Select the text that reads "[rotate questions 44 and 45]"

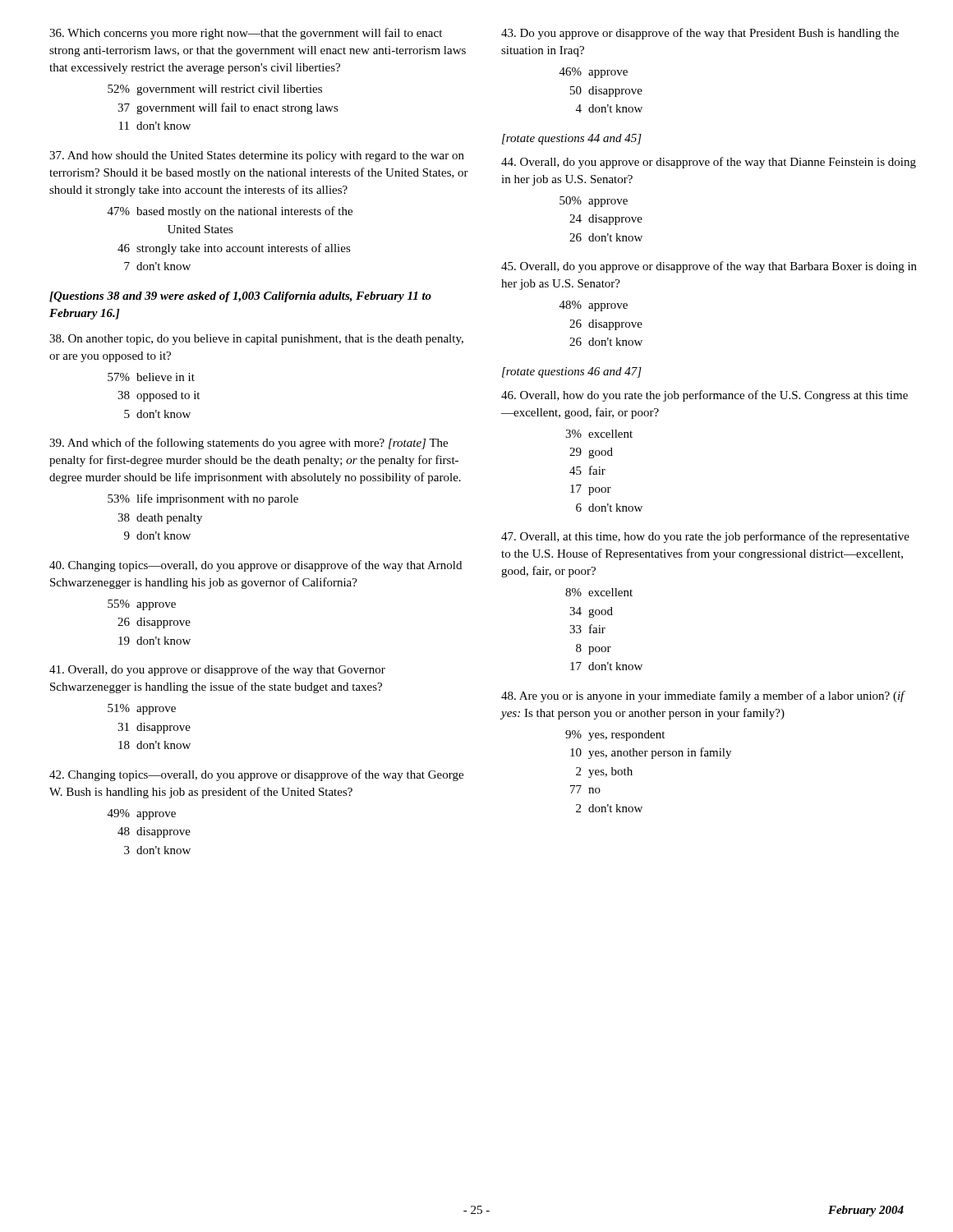[x=571, y=138]
